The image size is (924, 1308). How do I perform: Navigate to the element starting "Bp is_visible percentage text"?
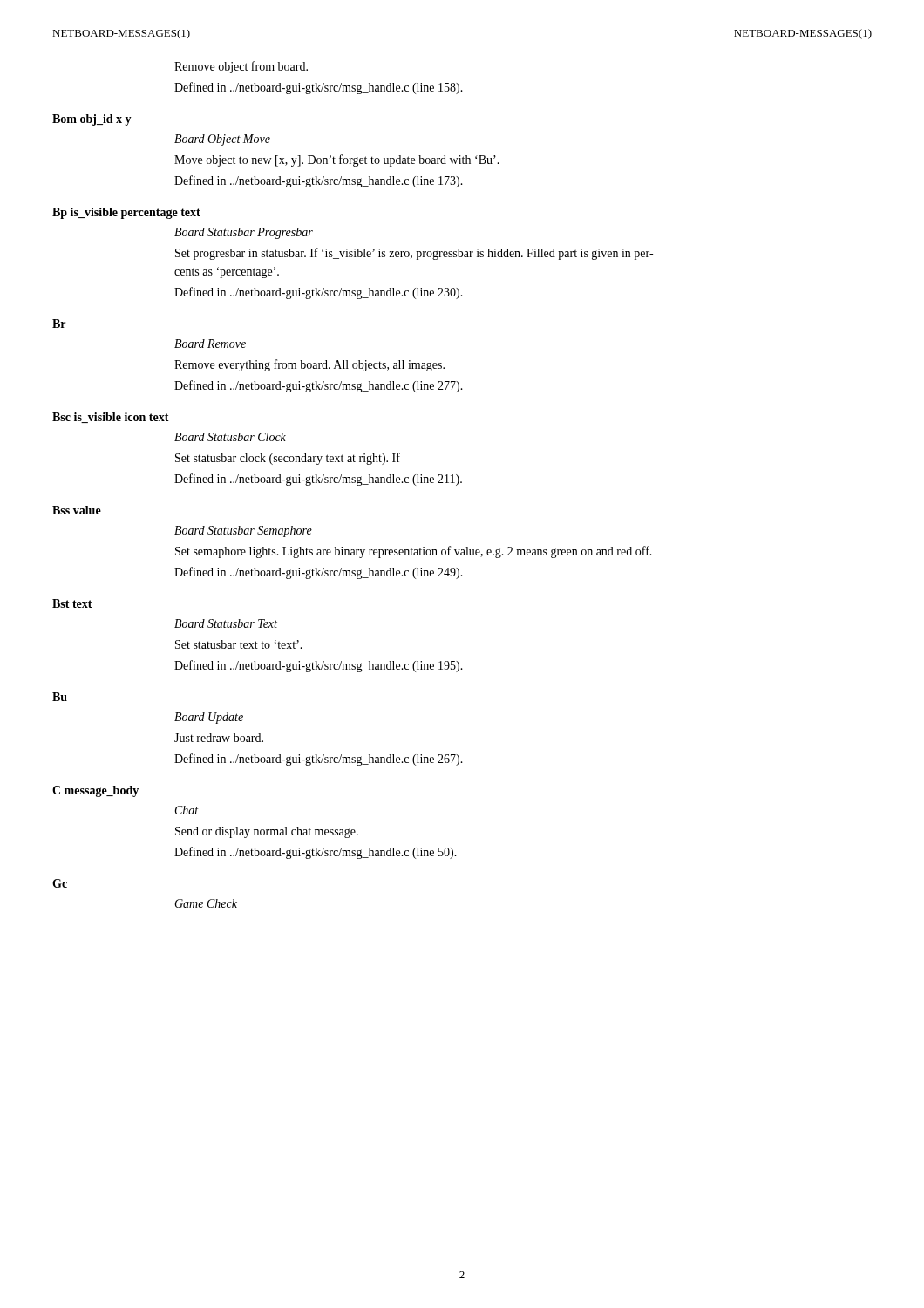point(126,212)
